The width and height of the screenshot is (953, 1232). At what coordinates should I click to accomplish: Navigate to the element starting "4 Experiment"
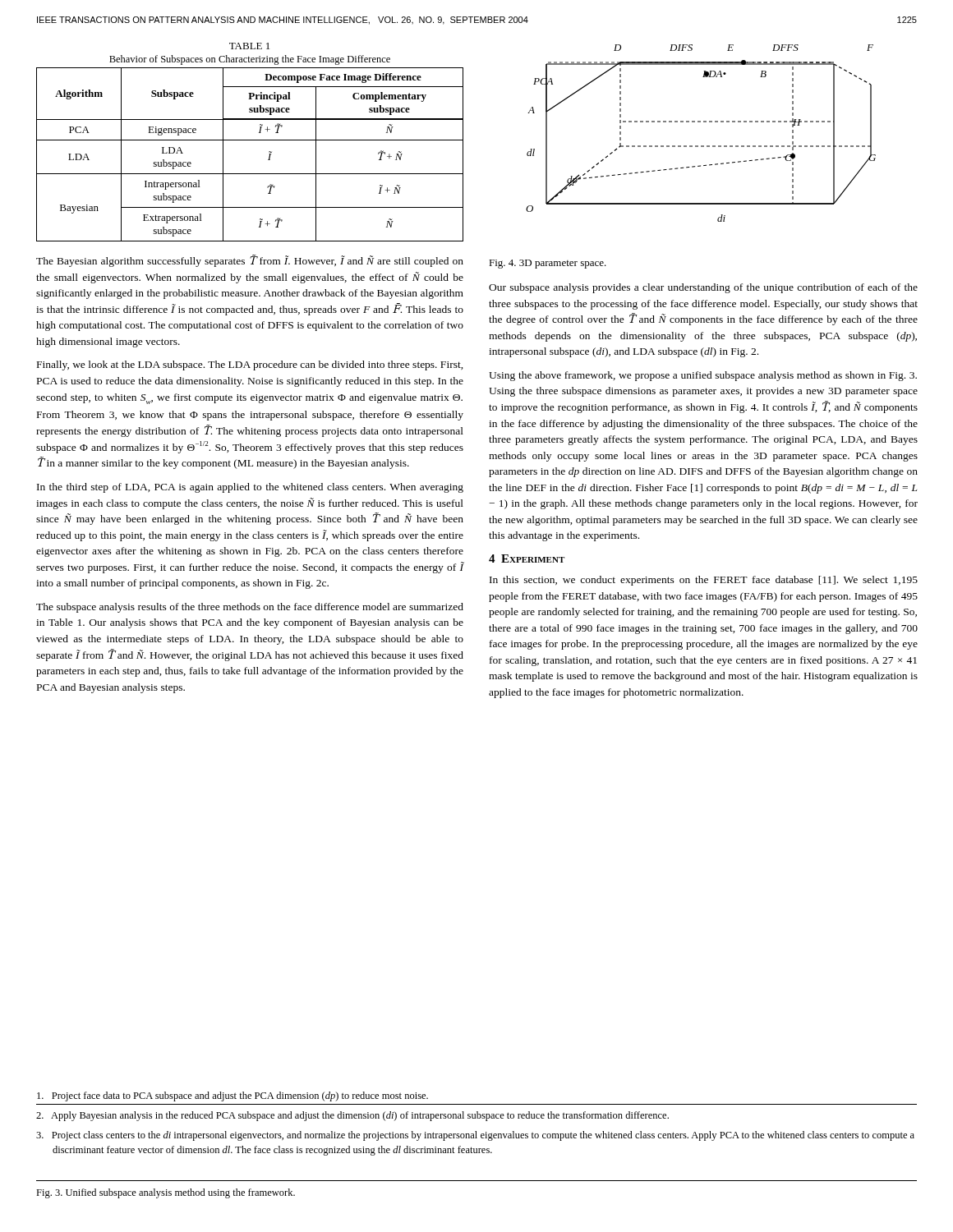tap(527, 559)
